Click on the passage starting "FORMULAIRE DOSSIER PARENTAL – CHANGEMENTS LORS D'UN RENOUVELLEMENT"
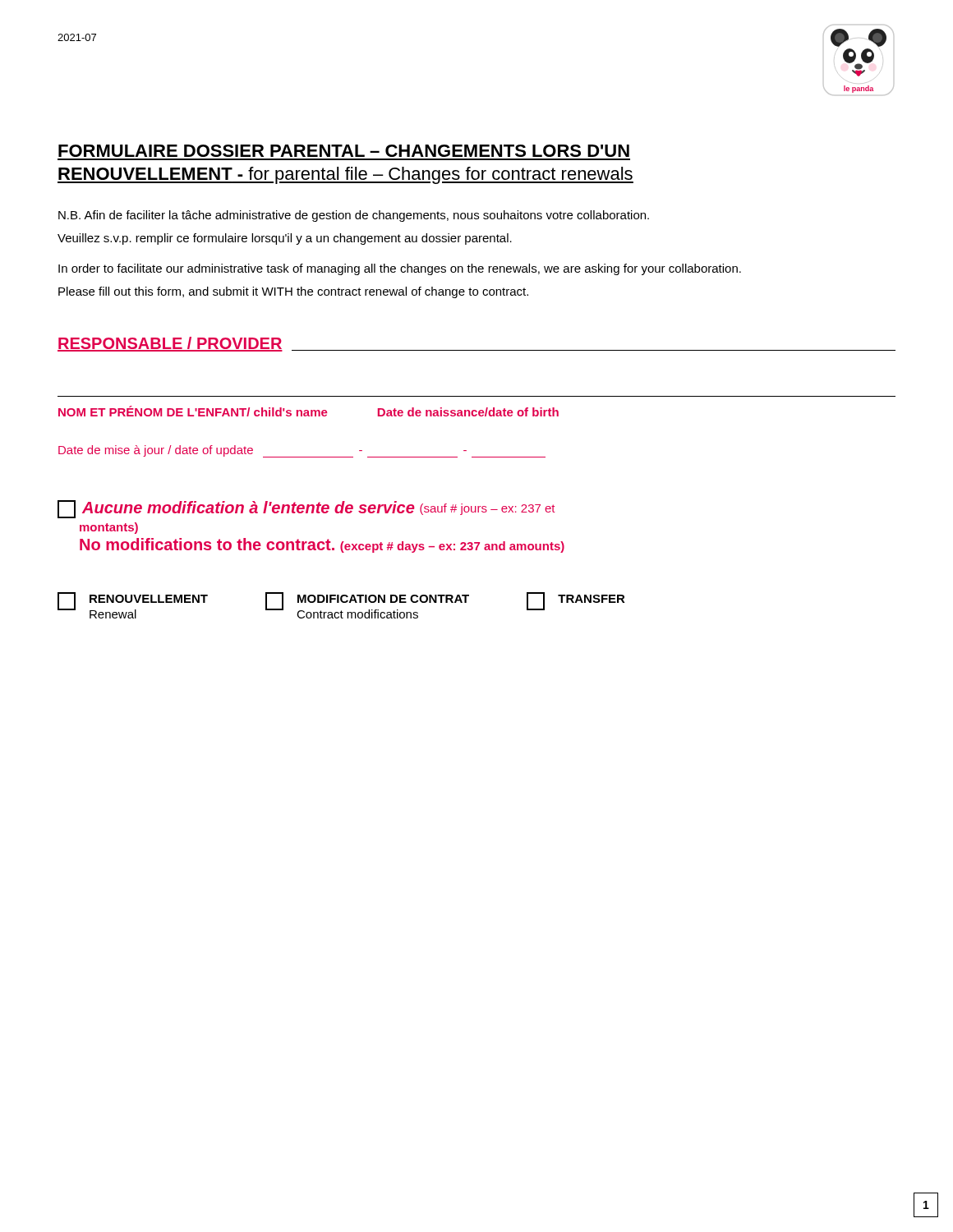Image resolution: width=953 pixels, height=1232 pixels. click(x=476, y=162)
